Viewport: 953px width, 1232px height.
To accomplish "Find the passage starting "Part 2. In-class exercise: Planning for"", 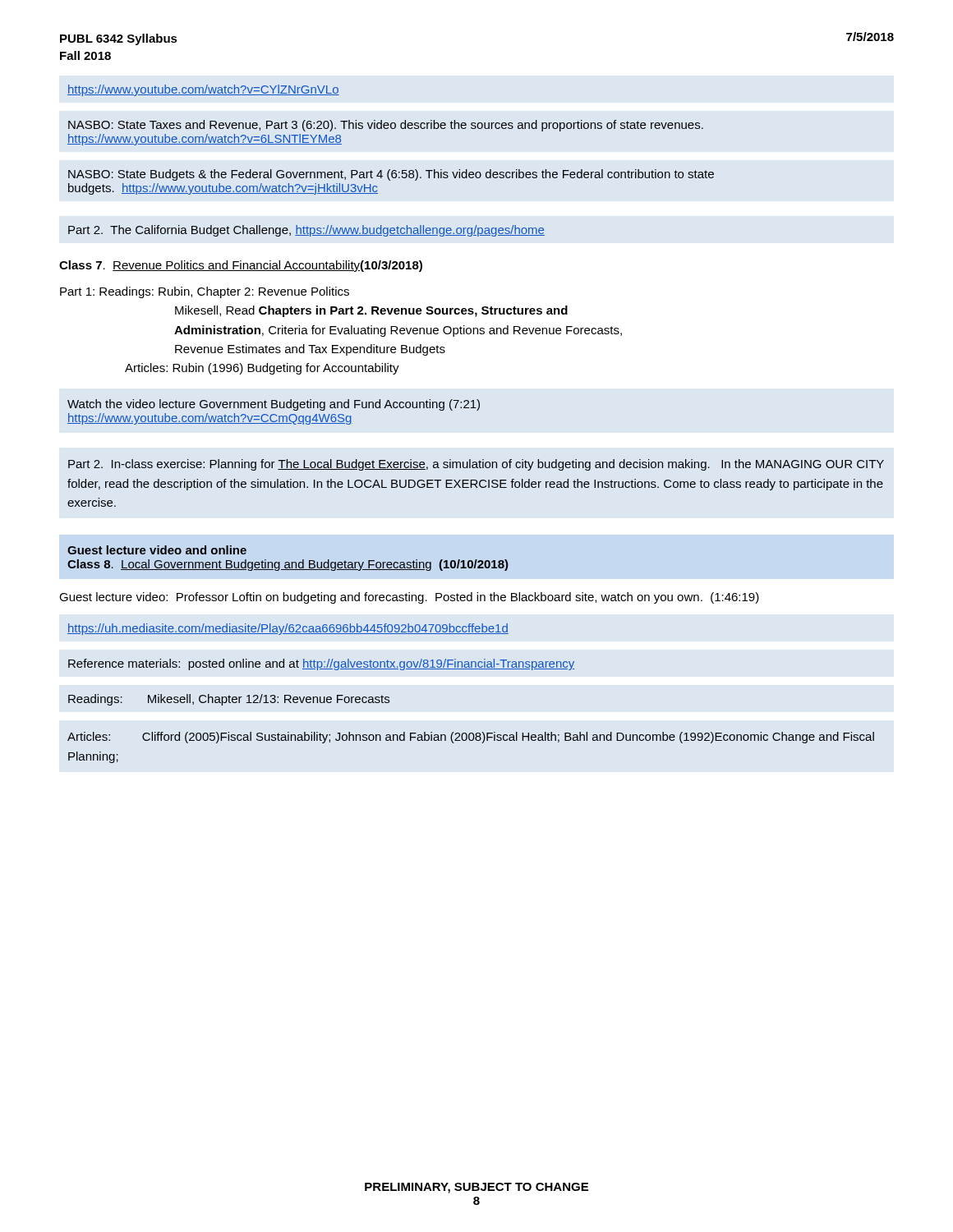I will pyautogui.click(x=476, y=483).
